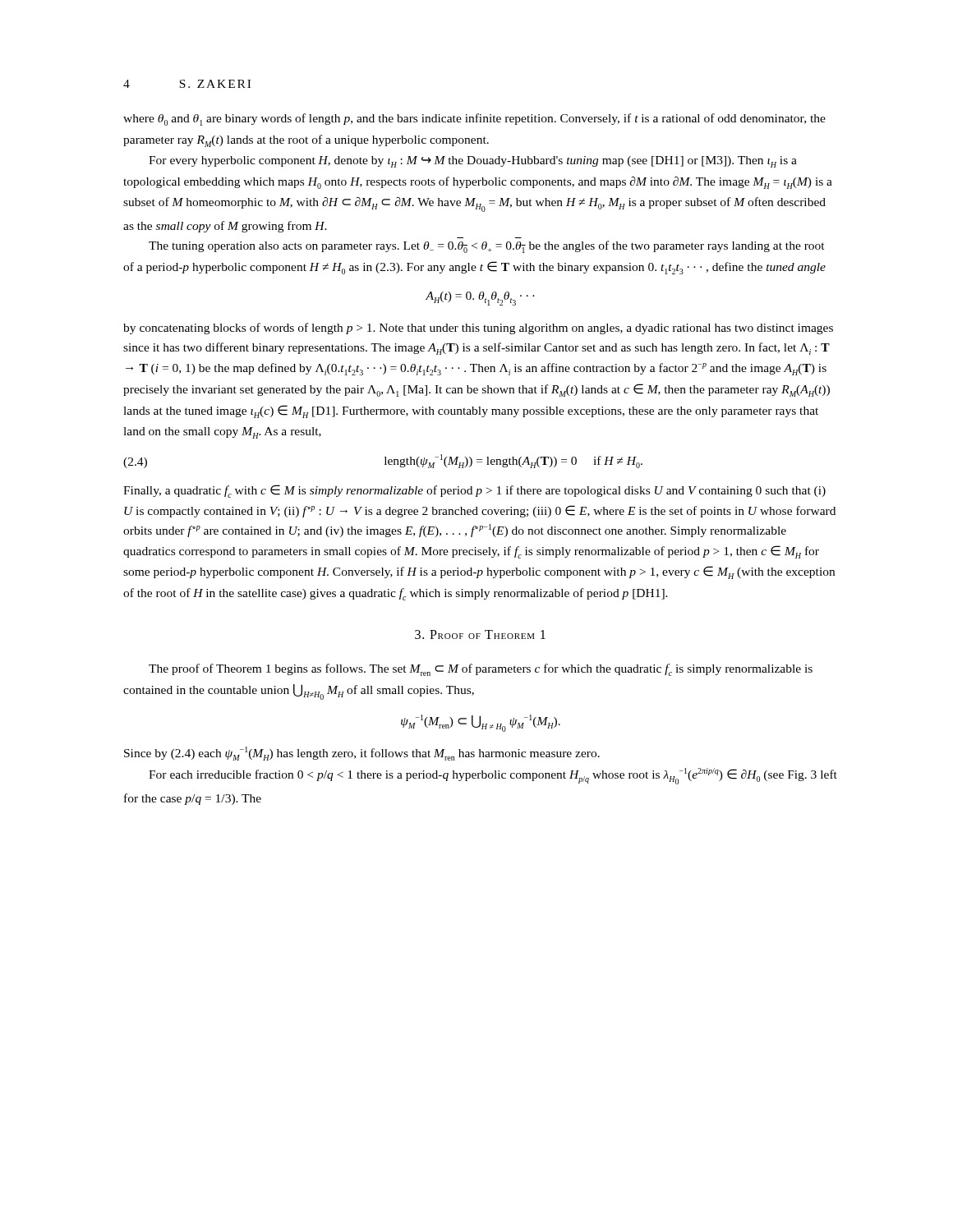Viewport: 953px width, 1232px height.
Task: Locate the text block containing "For every hyperbolic component H, denote"
Action: click(x=481, y=193)
